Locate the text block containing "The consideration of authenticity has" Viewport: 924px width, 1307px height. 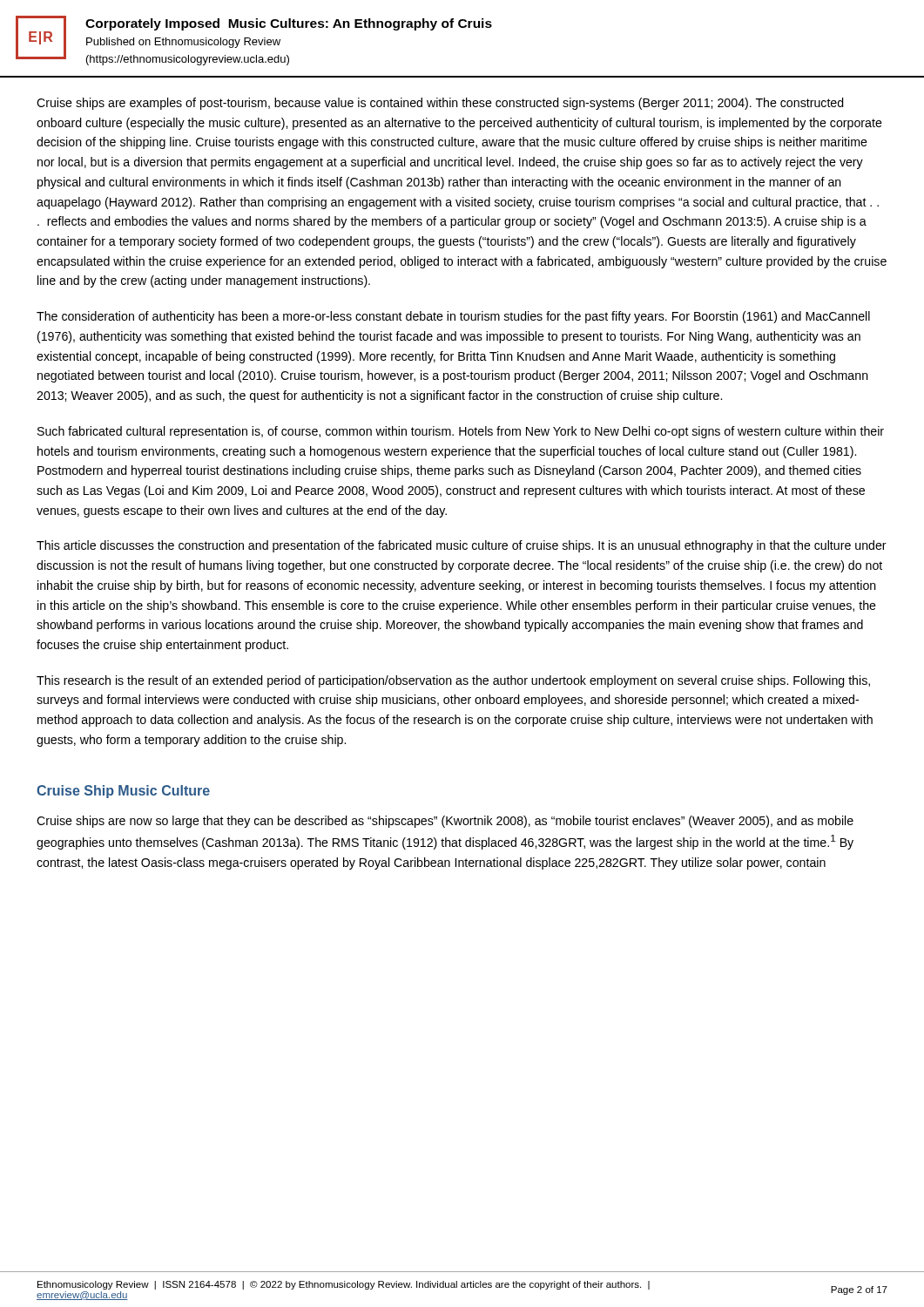(x=453, y=356)
